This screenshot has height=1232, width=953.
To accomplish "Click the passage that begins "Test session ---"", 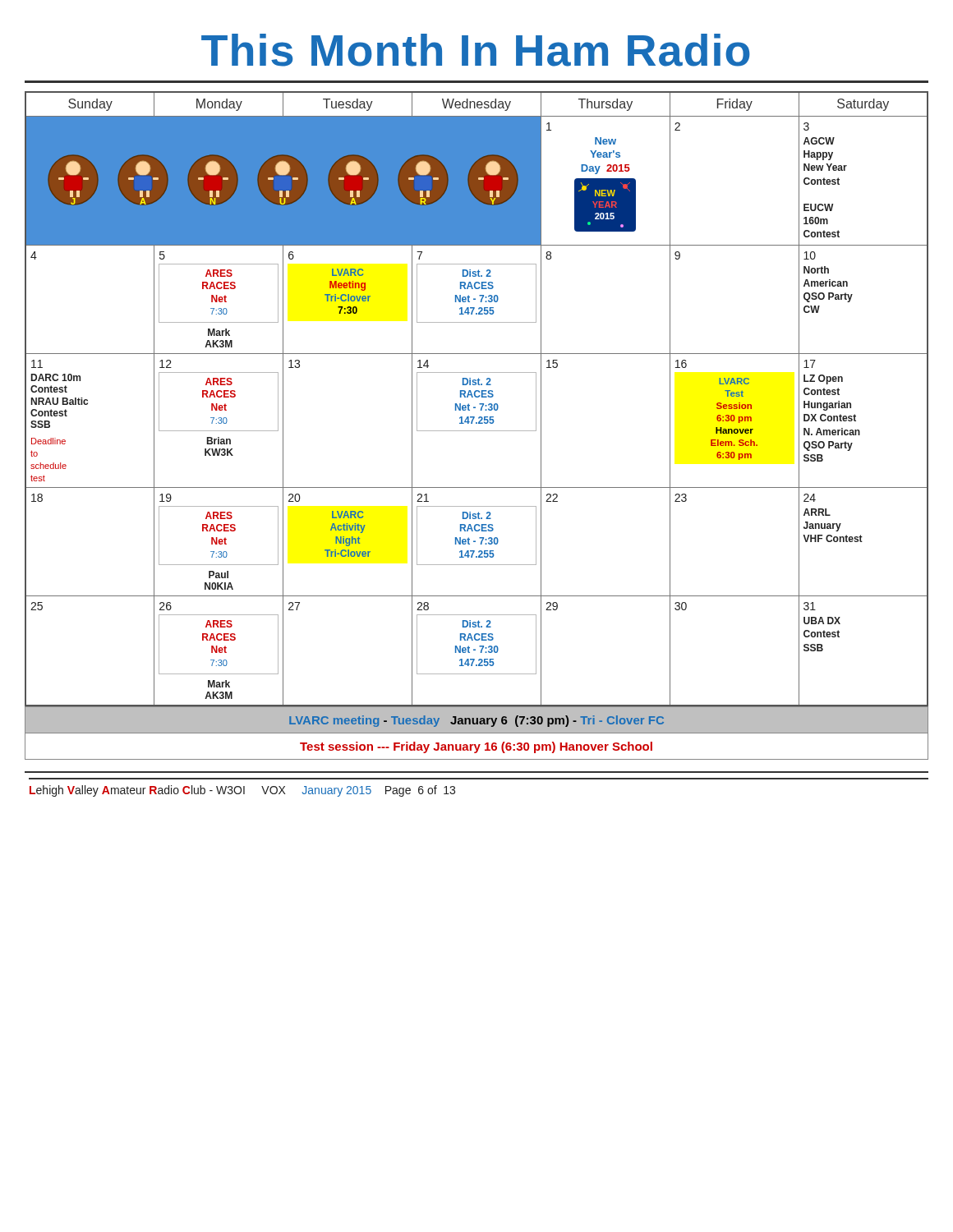I will (476, 746).
